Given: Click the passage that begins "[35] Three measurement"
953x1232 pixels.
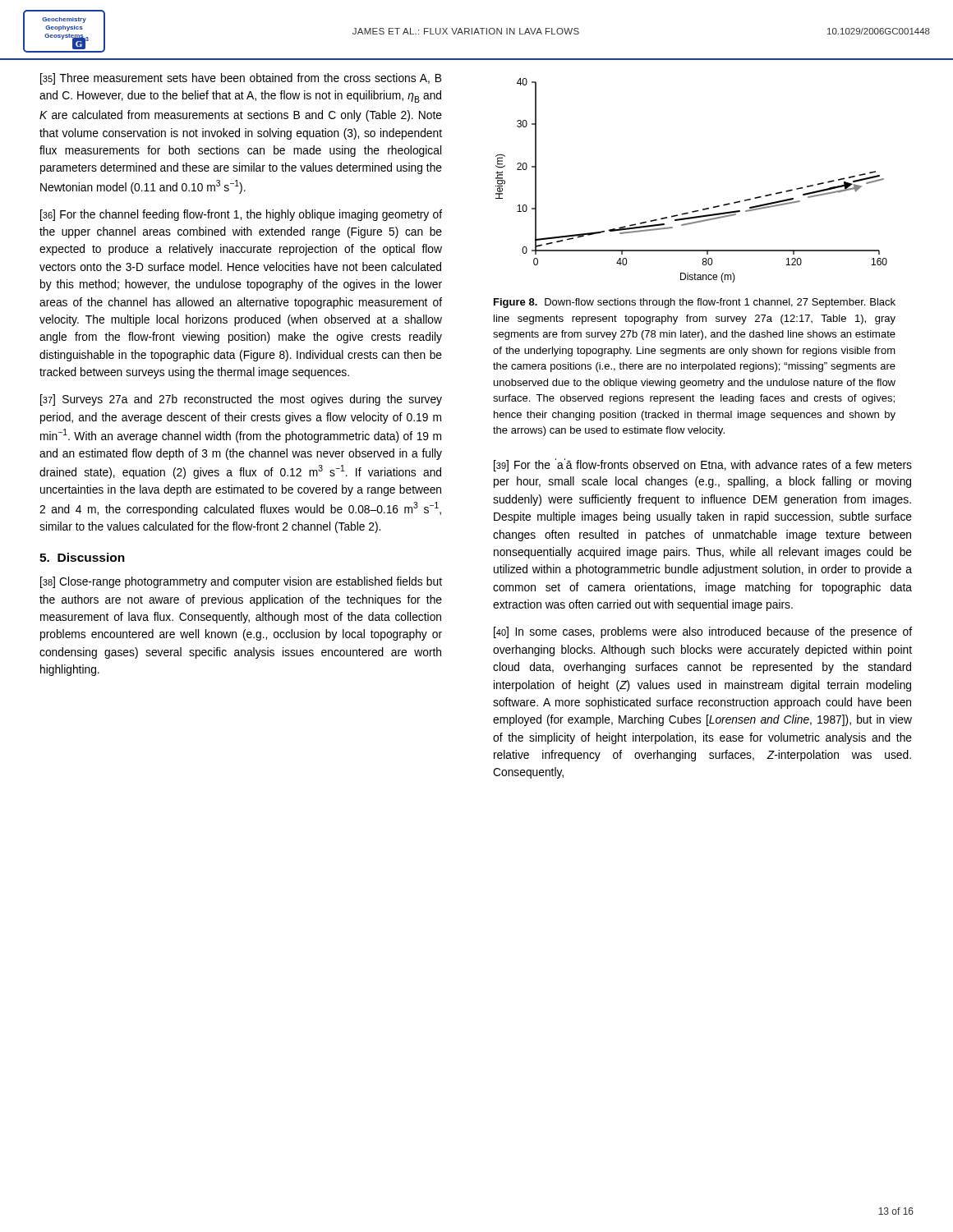Looking at the screenshot, I should tap(241, 133).
